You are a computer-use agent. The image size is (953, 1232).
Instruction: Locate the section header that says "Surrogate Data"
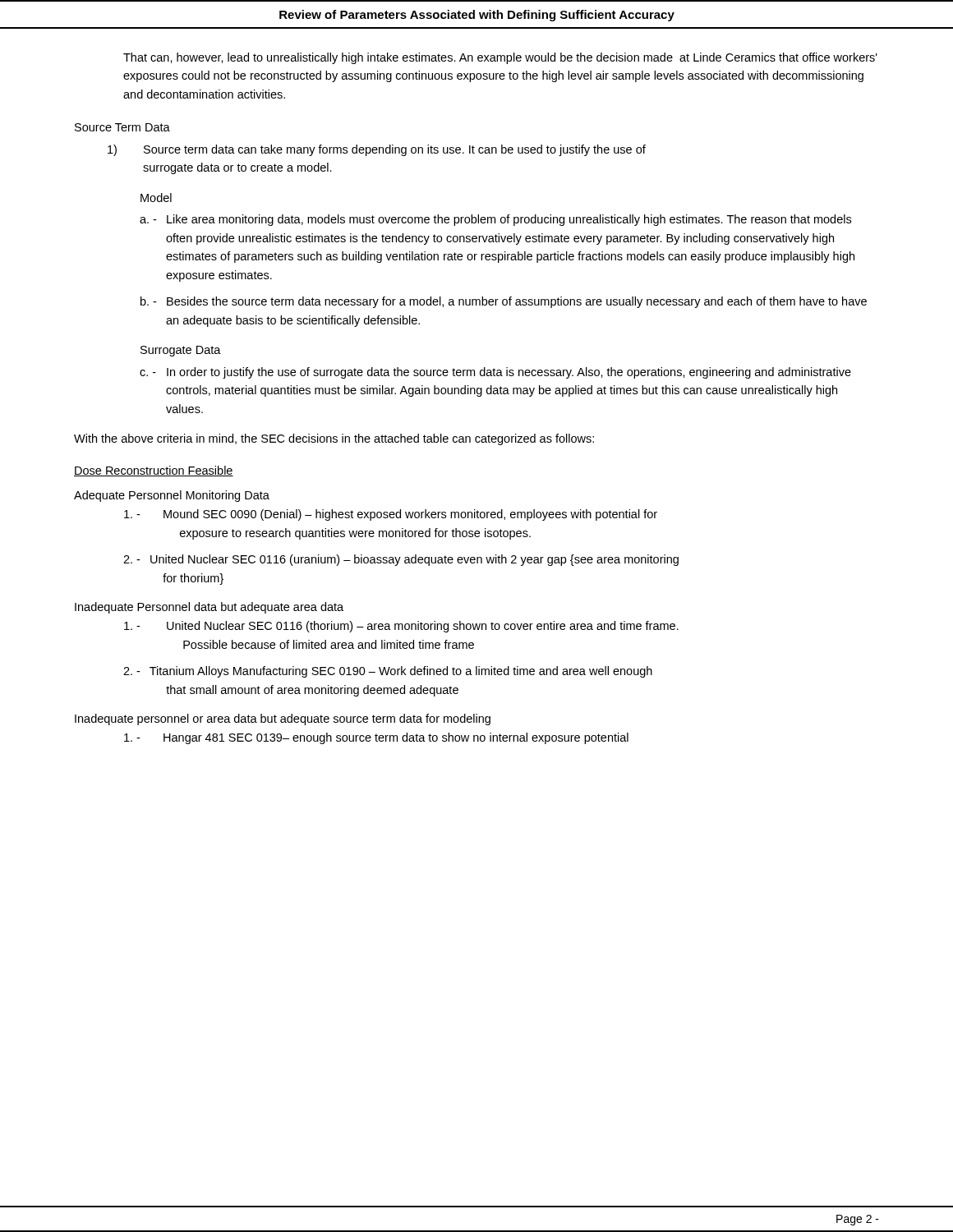(180, 350)
